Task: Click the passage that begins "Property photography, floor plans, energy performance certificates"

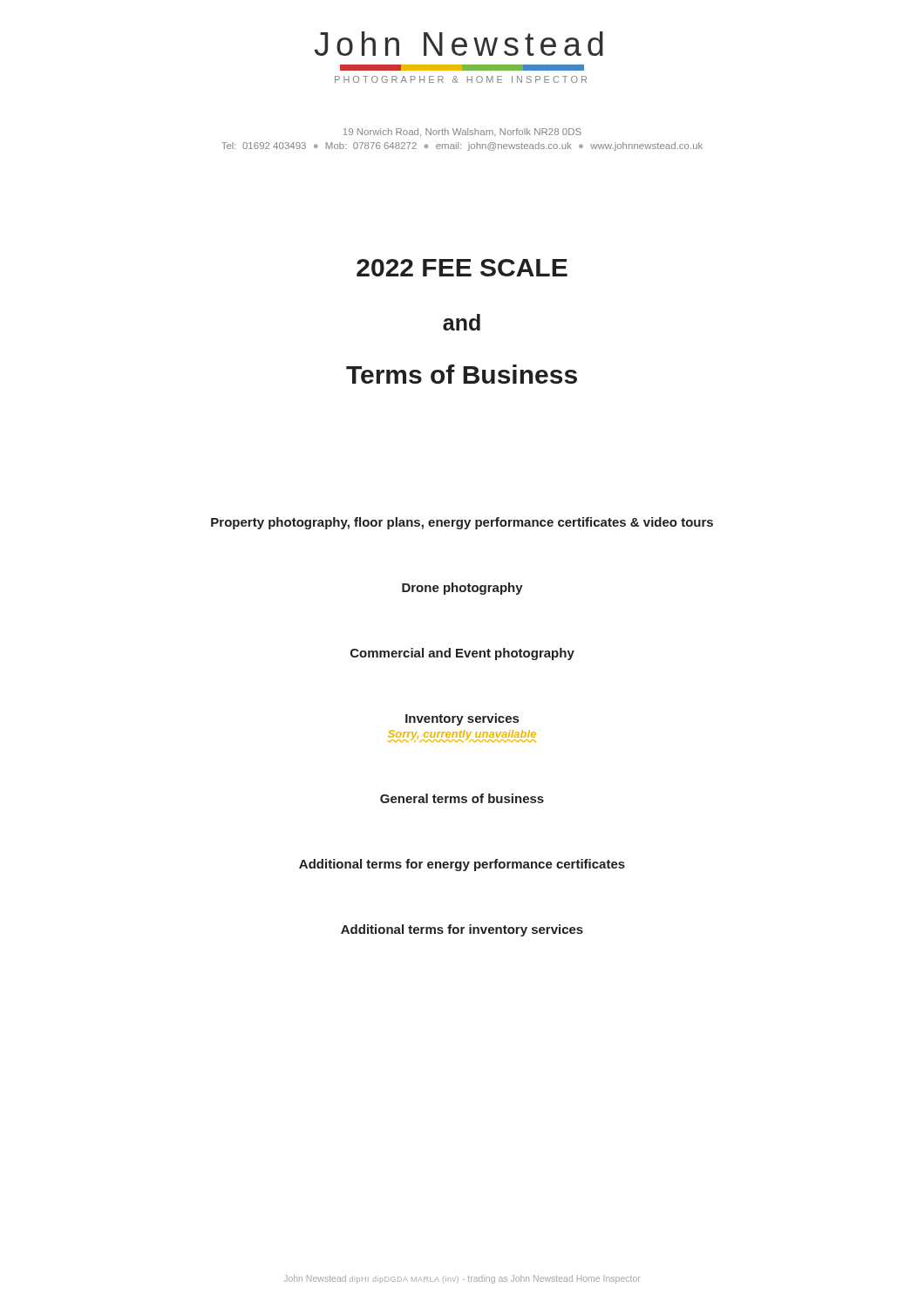Action: [x=462, y=522]
